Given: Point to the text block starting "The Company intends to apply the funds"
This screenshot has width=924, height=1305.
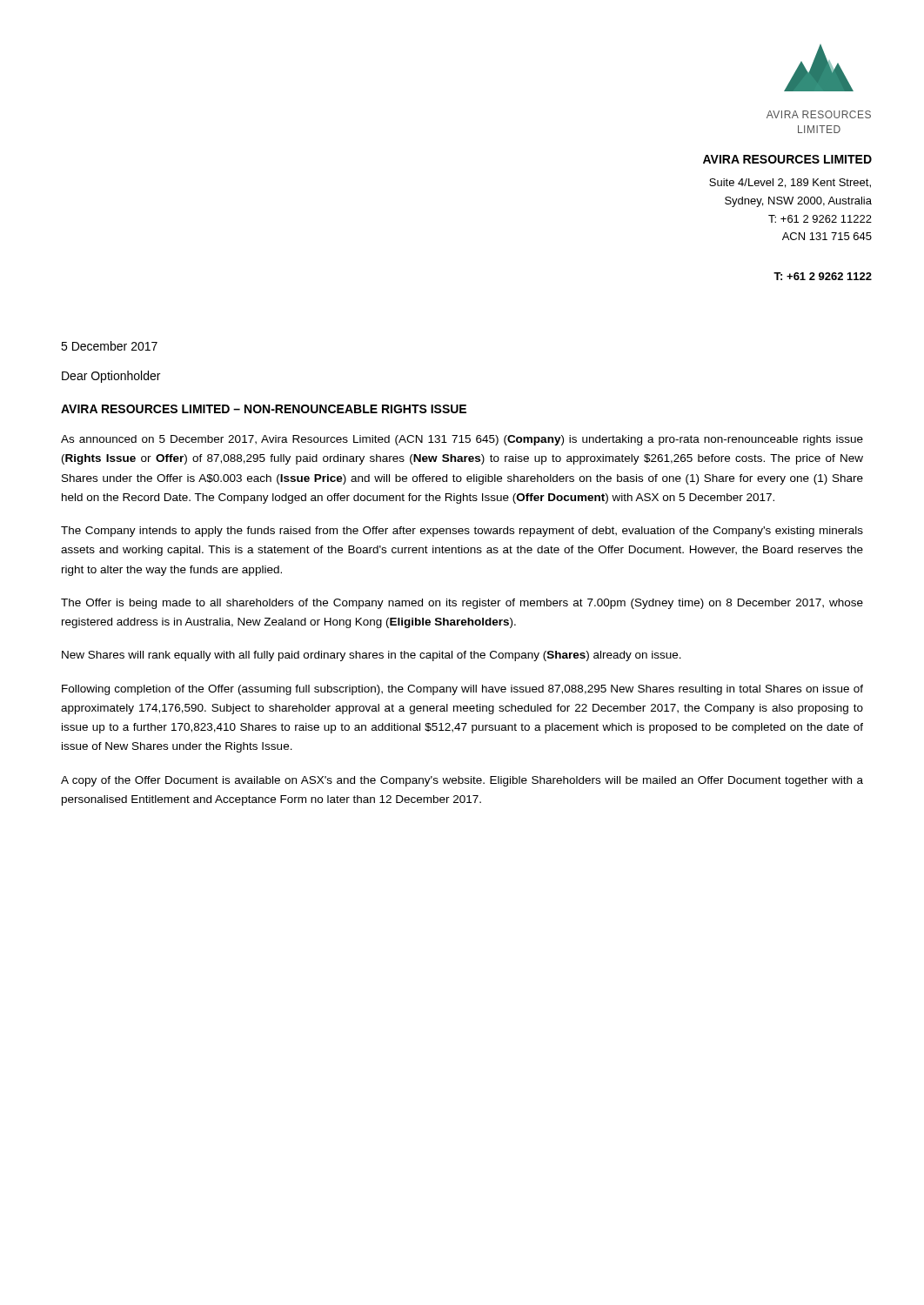Looking at the screenshot, I should point(462,550).
